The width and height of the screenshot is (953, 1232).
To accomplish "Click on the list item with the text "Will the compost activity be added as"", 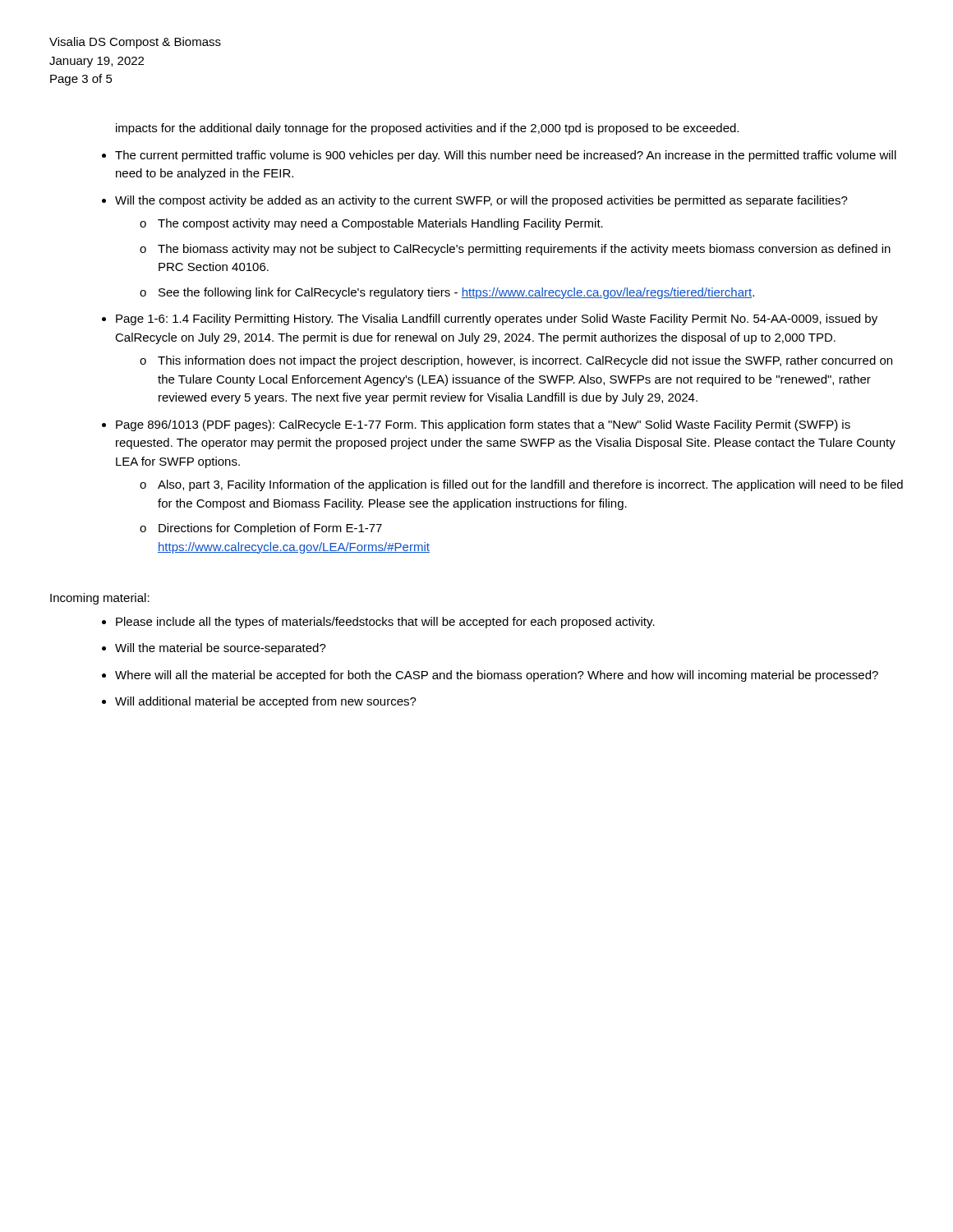I will coord(509,247).
